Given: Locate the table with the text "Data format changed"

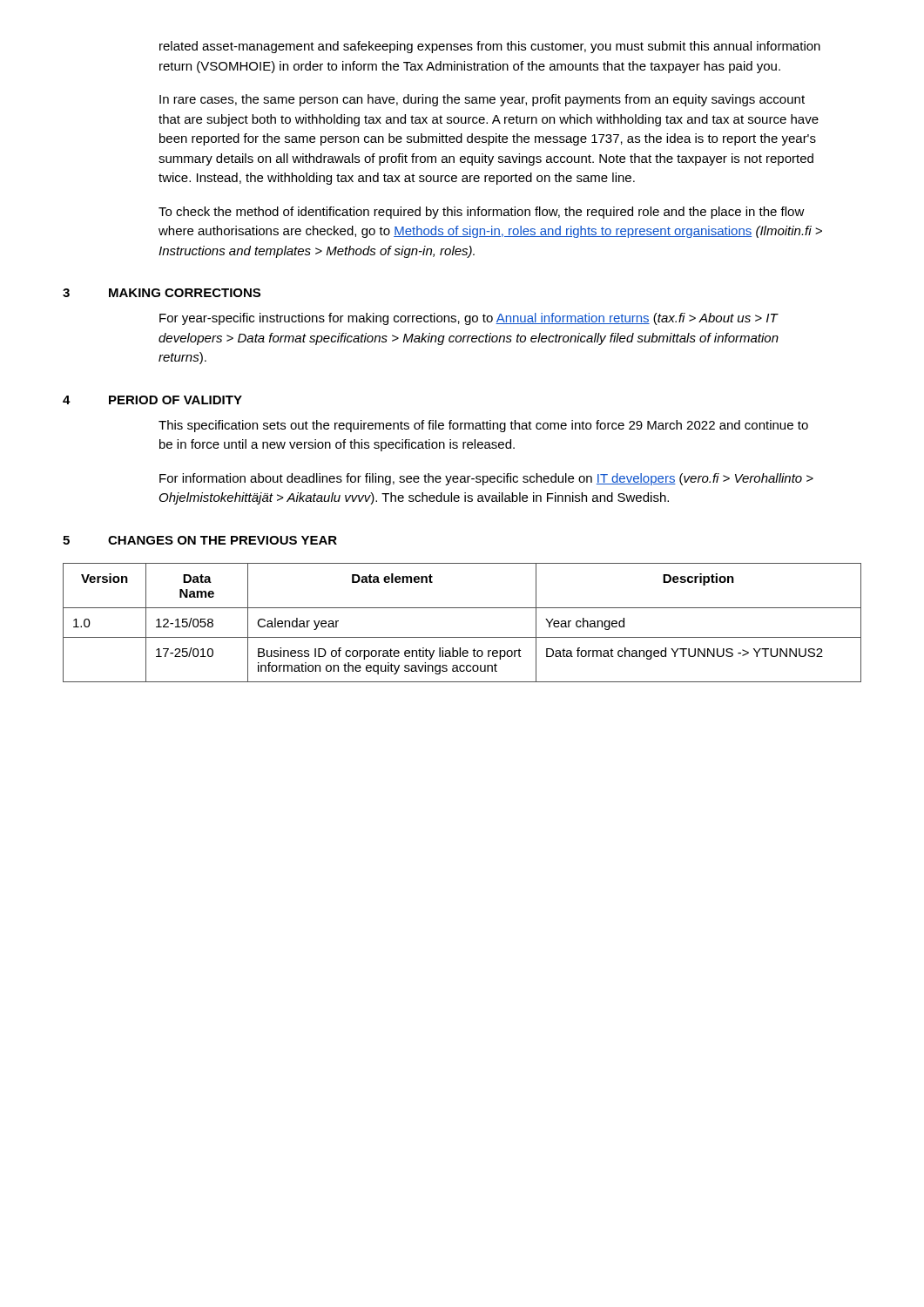Looking at the screenshot, I should [462, 622].
